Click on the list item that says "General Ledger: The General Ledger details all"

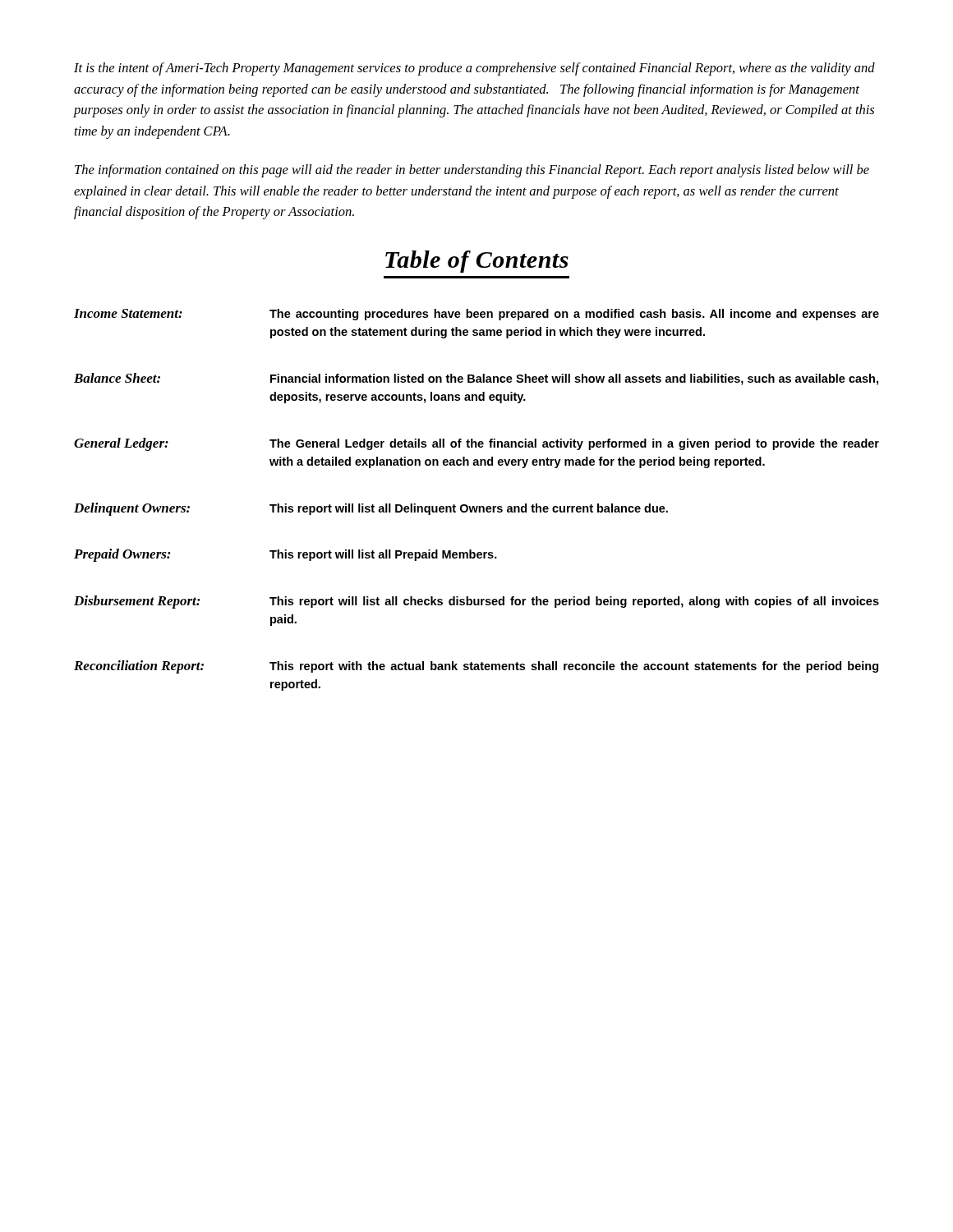[x=476, y=453]
